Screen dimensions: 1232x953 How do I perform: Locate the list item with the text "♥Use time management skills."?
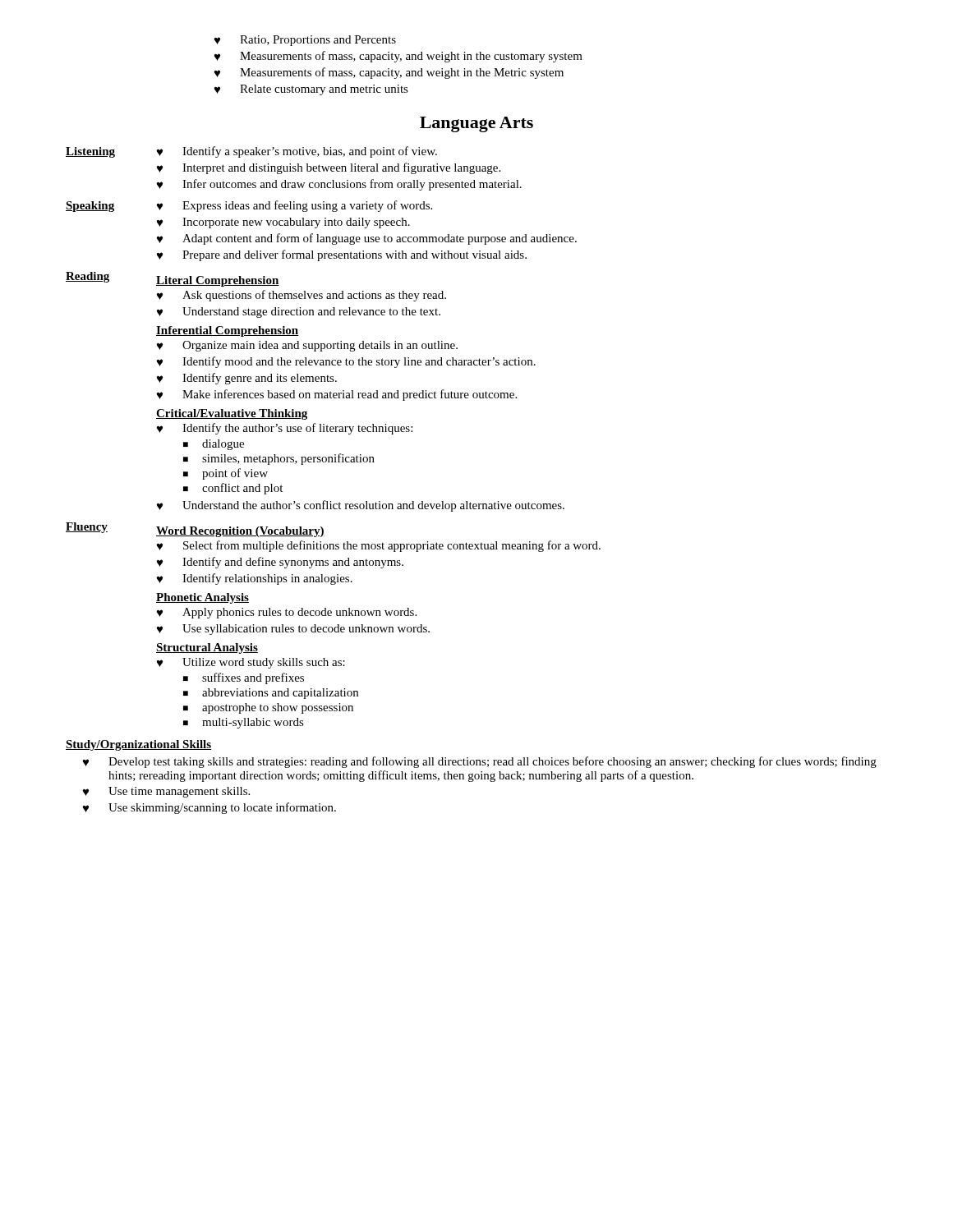click(x=166, y=792)
